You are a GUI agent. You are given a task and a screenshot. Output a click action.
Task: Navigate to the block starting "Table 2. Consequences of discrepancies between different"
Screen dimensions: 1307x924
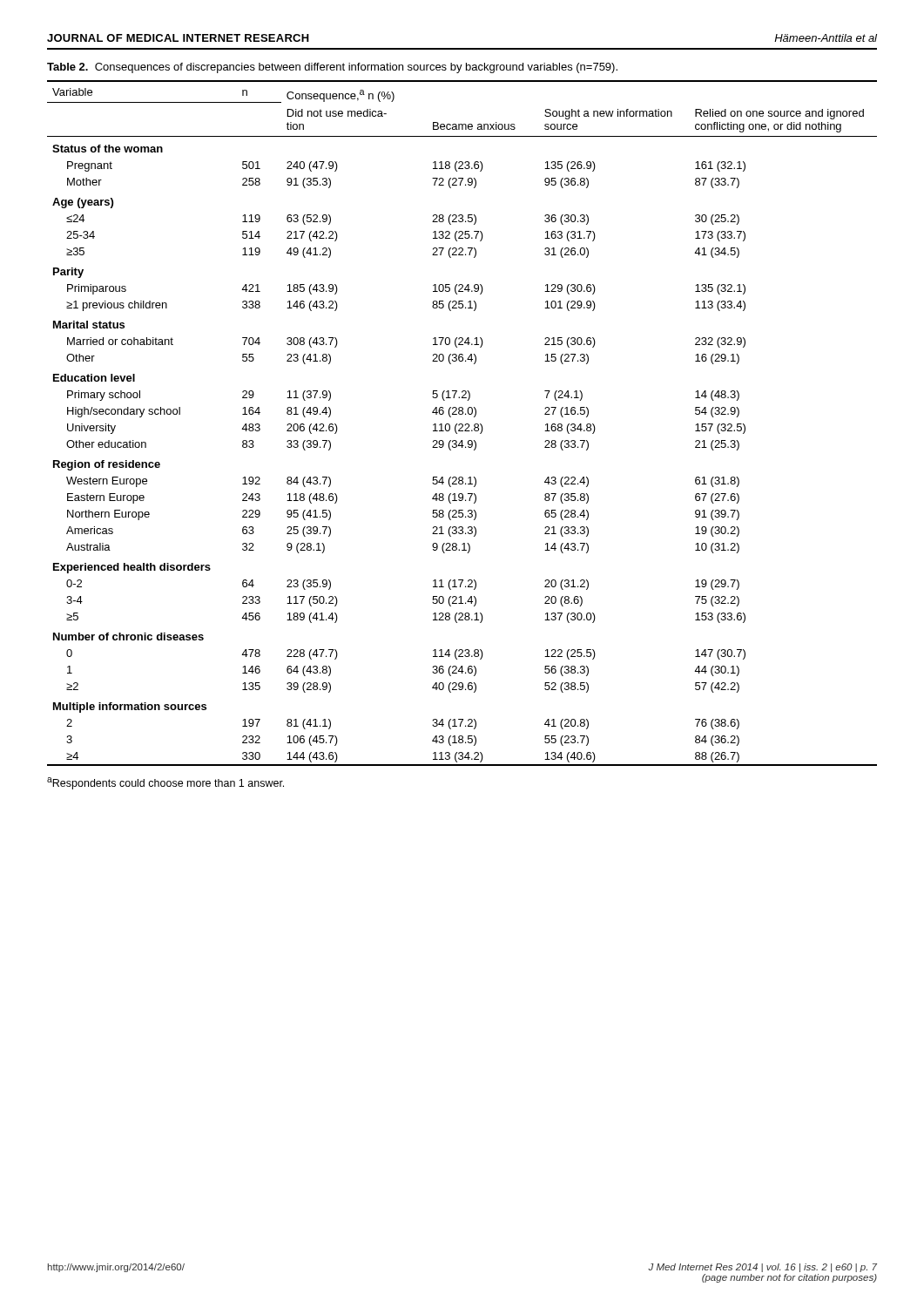333,67
